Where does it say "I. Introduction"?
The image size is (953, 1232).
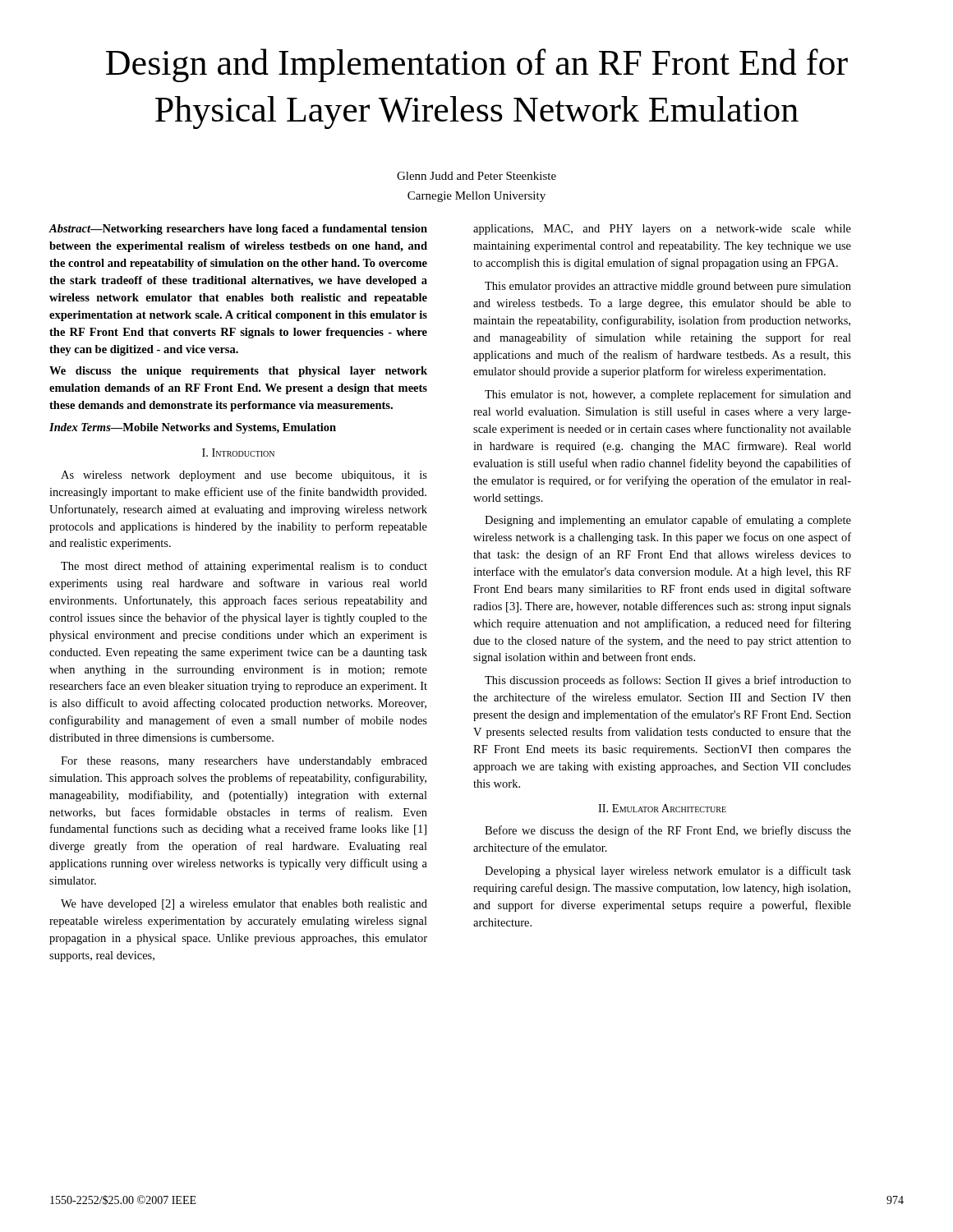pyautogui.click(x=238, y=452)
